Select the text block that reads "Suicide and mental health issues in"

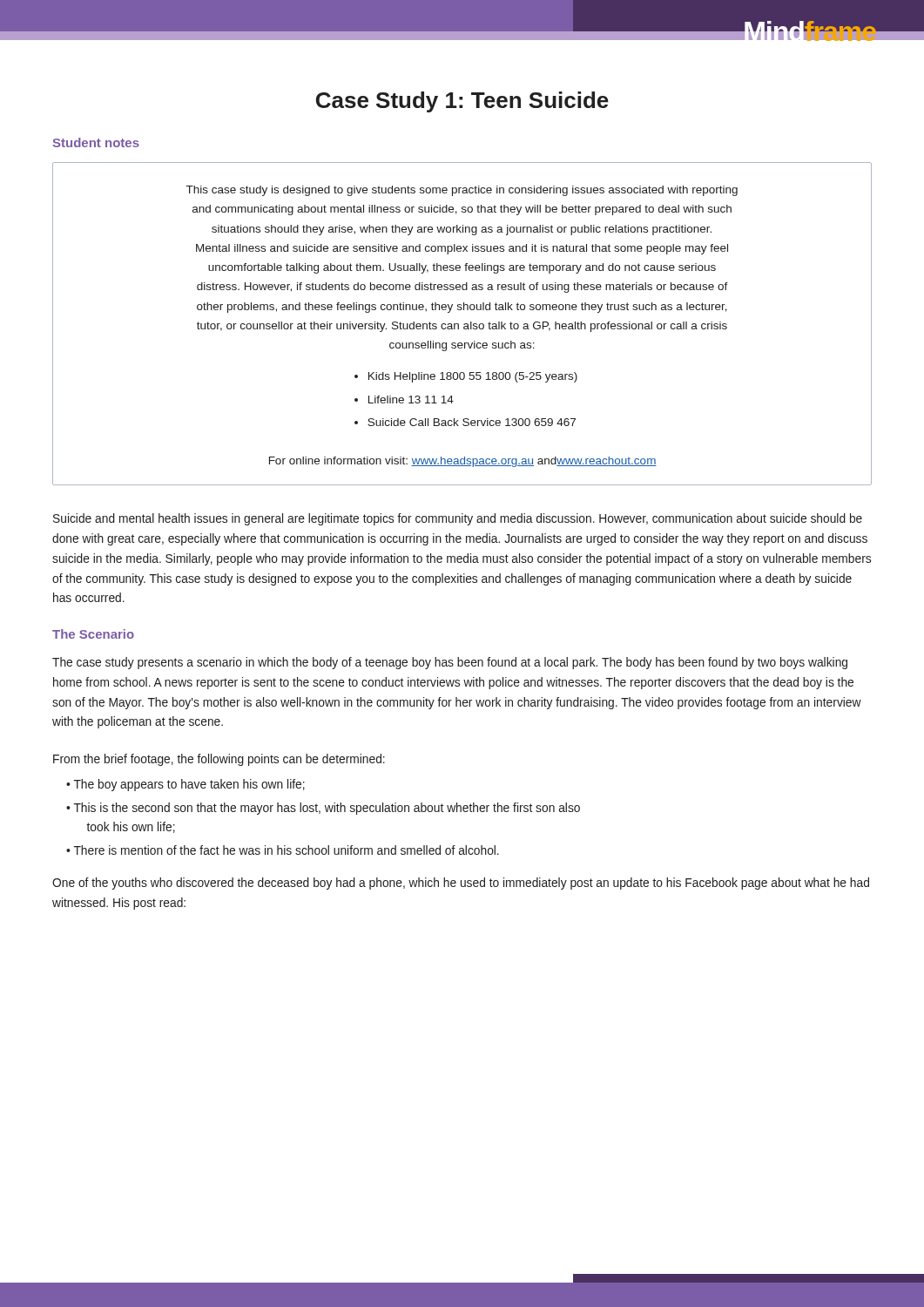pyautogui.click(x=462, y=559)
